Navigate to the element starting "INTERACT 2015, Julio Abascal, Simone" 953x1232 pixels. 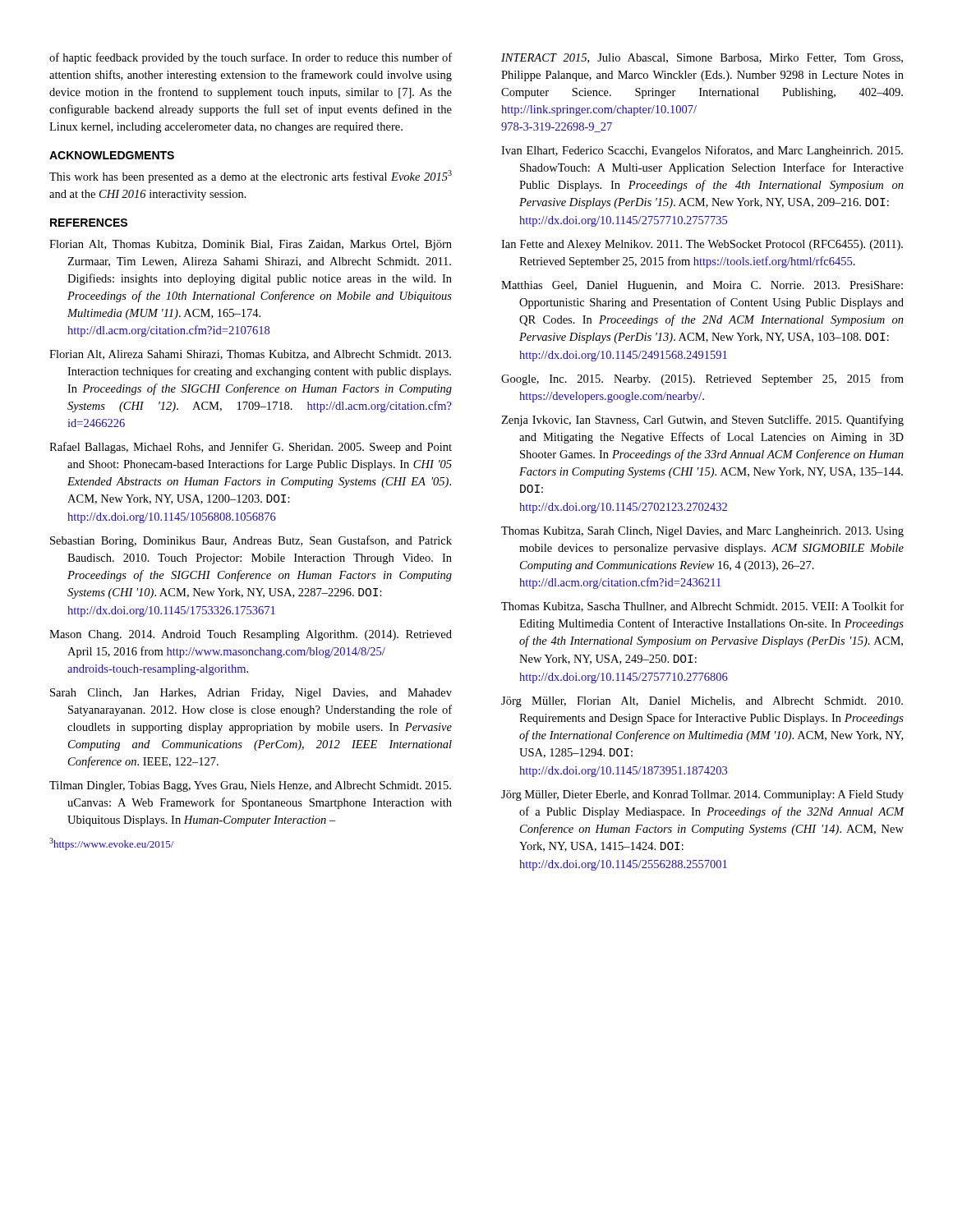point(702,92)
